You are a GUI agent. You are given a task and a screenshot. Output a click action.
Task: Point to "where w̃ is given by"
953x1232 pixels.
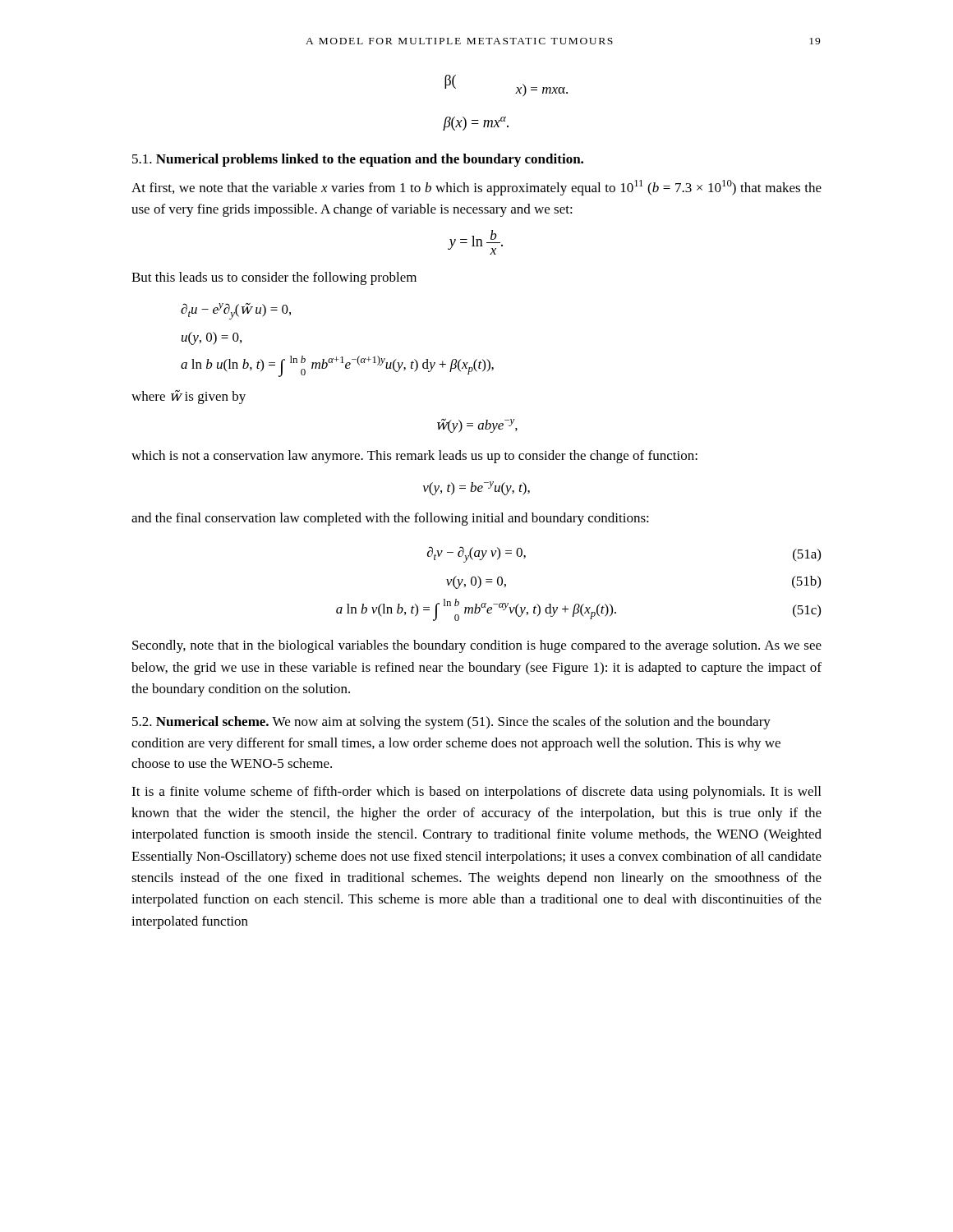(189, 396)
